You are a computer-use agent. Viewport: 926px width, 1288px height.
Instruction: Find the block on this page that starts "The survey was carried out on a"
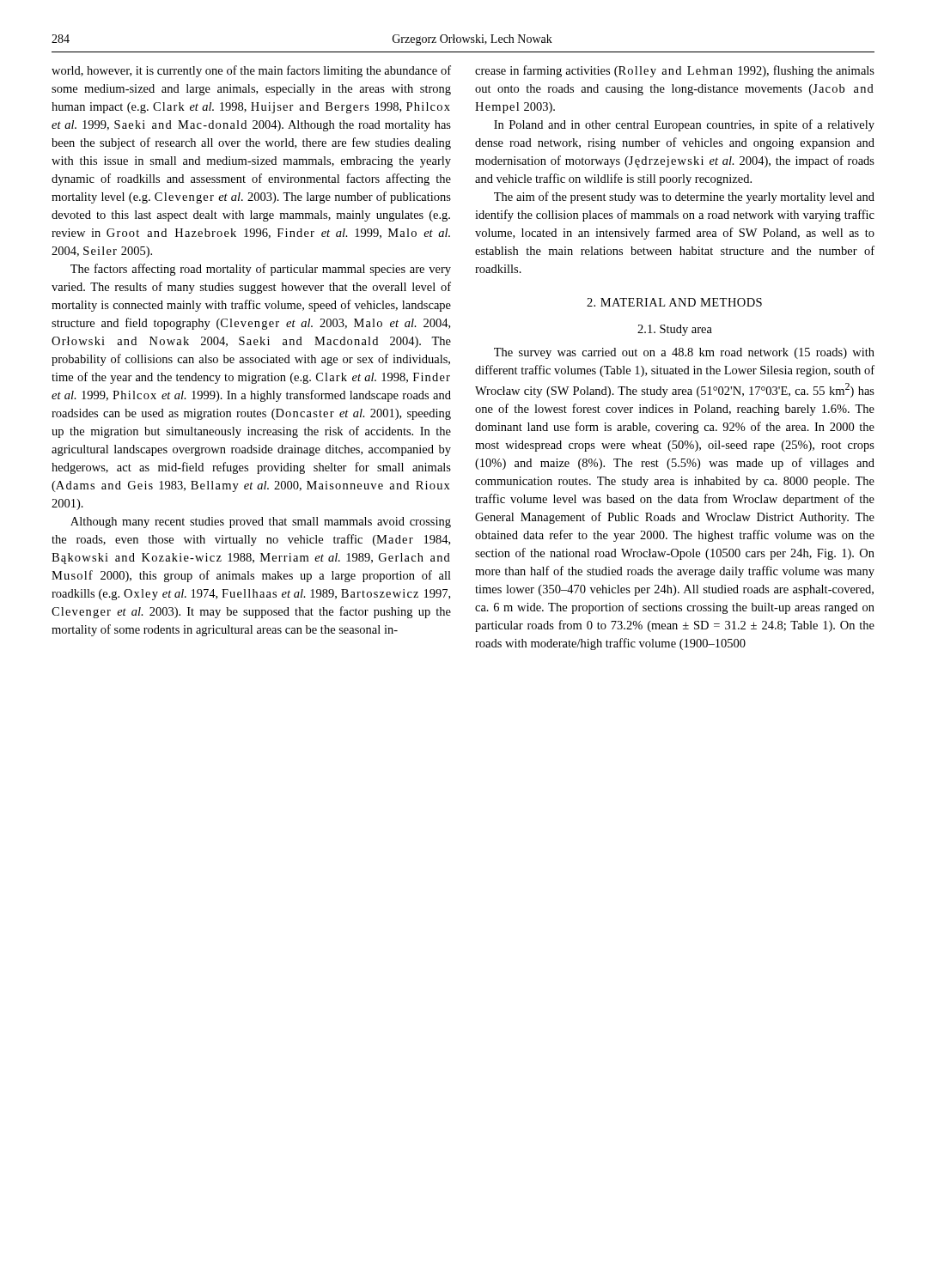(x=675, y=498)
